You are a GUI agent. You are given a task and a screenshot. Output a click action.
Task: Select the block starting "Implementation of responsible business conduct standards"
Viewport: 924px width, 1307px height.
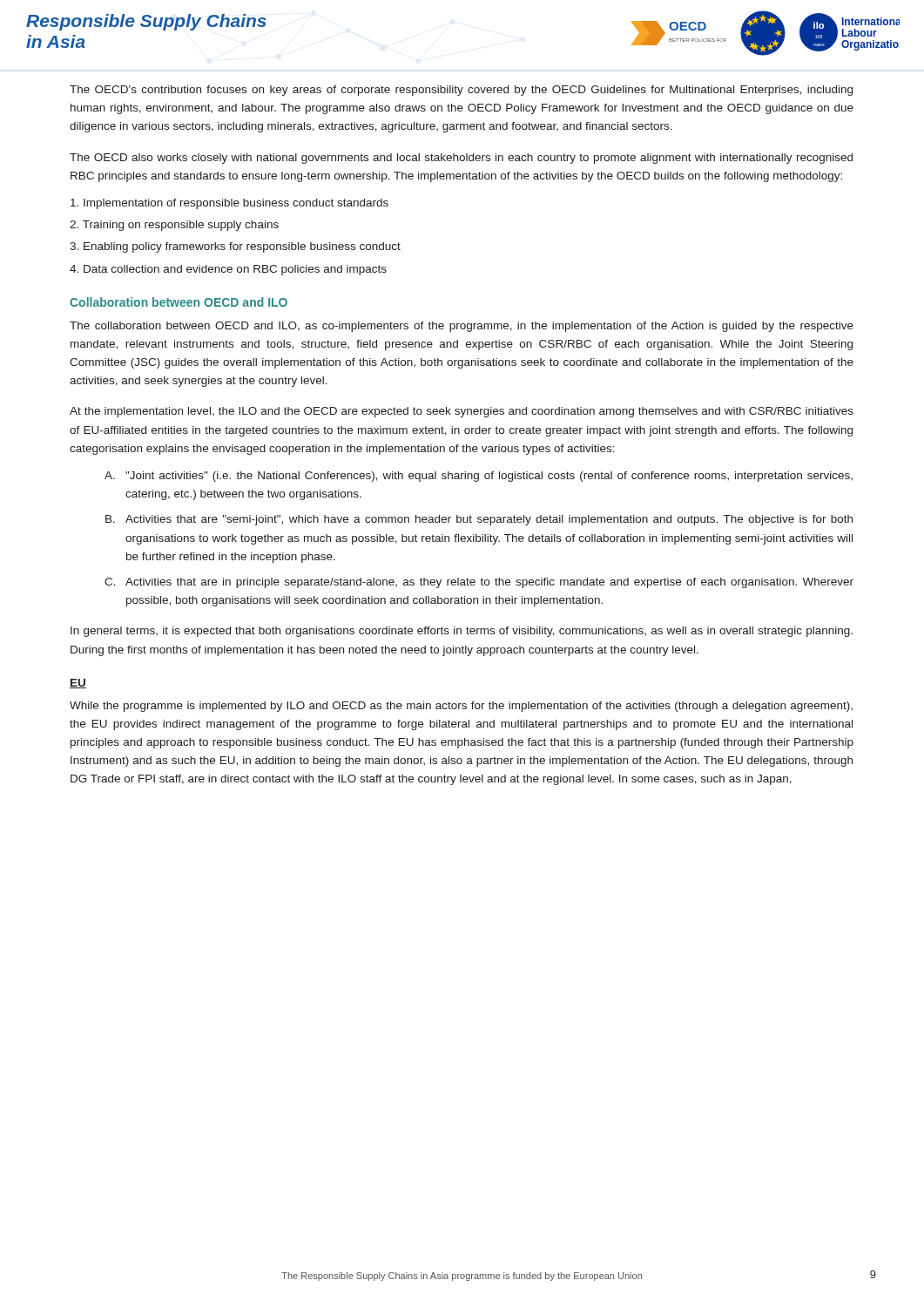229,203
